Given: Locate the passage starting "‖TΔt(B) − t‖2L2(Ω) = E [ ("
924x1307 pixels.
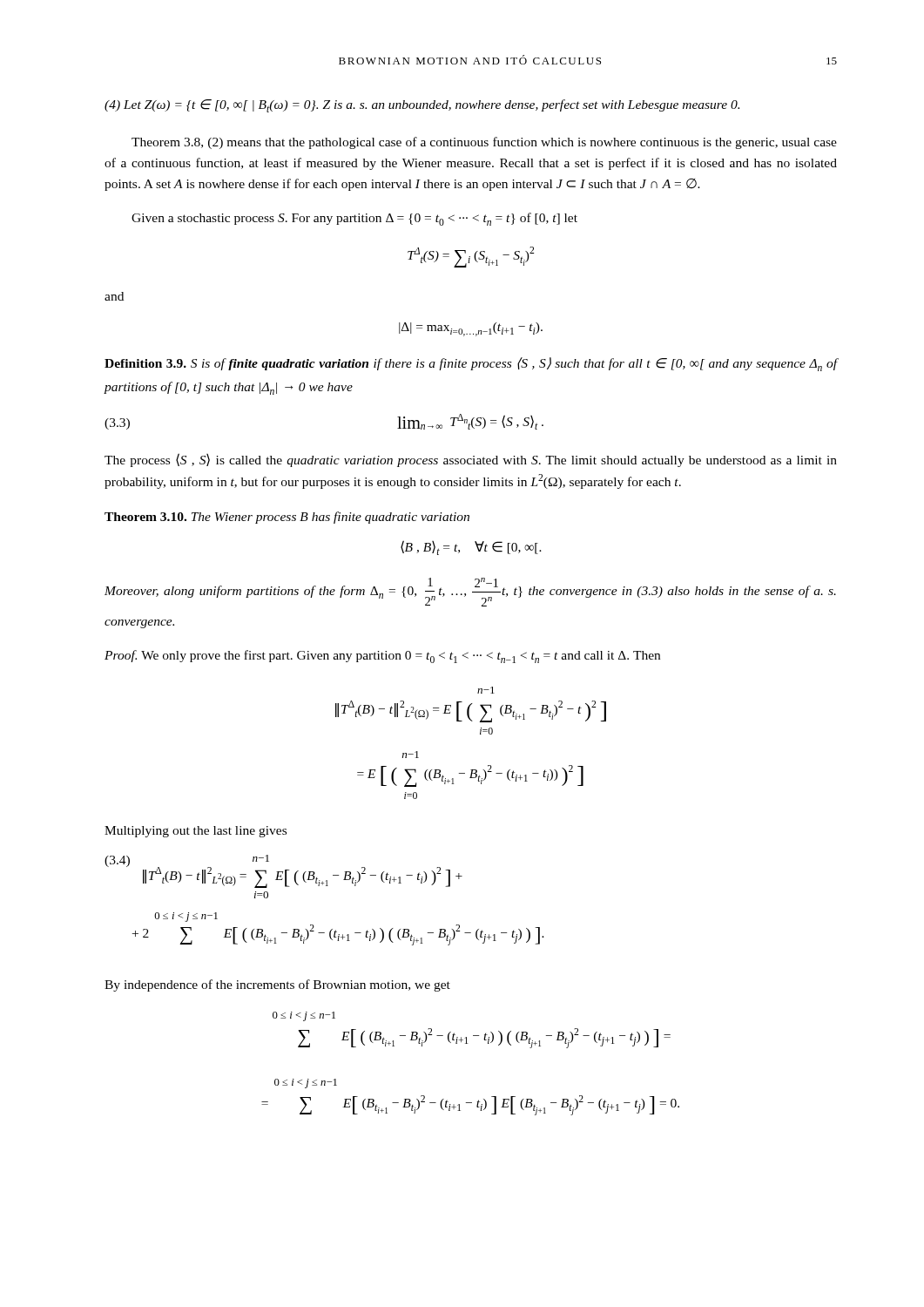Looking at the screenshot, I should coord(486,690).
